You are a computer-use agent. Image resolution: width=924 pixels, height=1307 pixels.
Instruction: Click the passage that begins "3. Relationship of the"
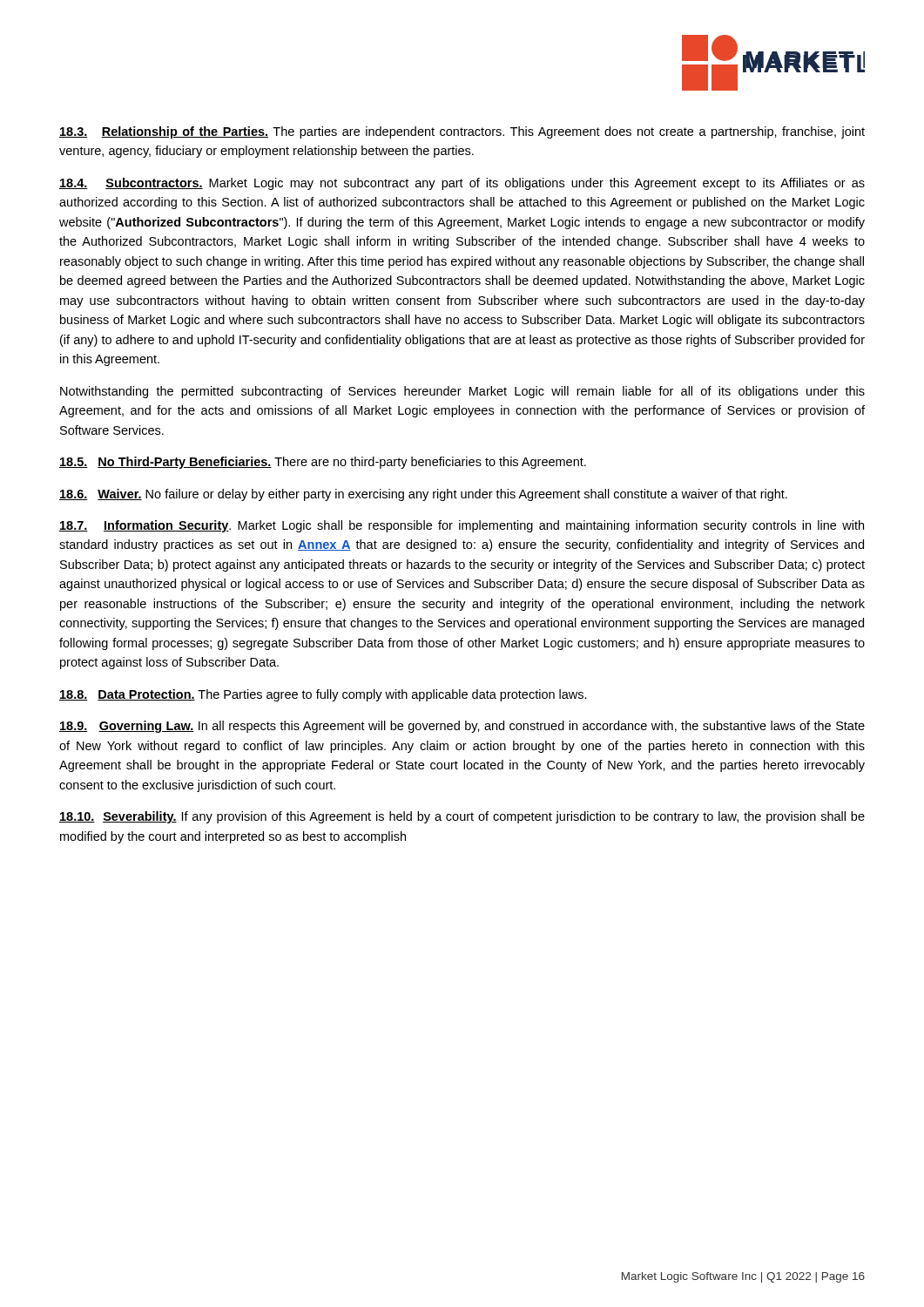[462, 141]
